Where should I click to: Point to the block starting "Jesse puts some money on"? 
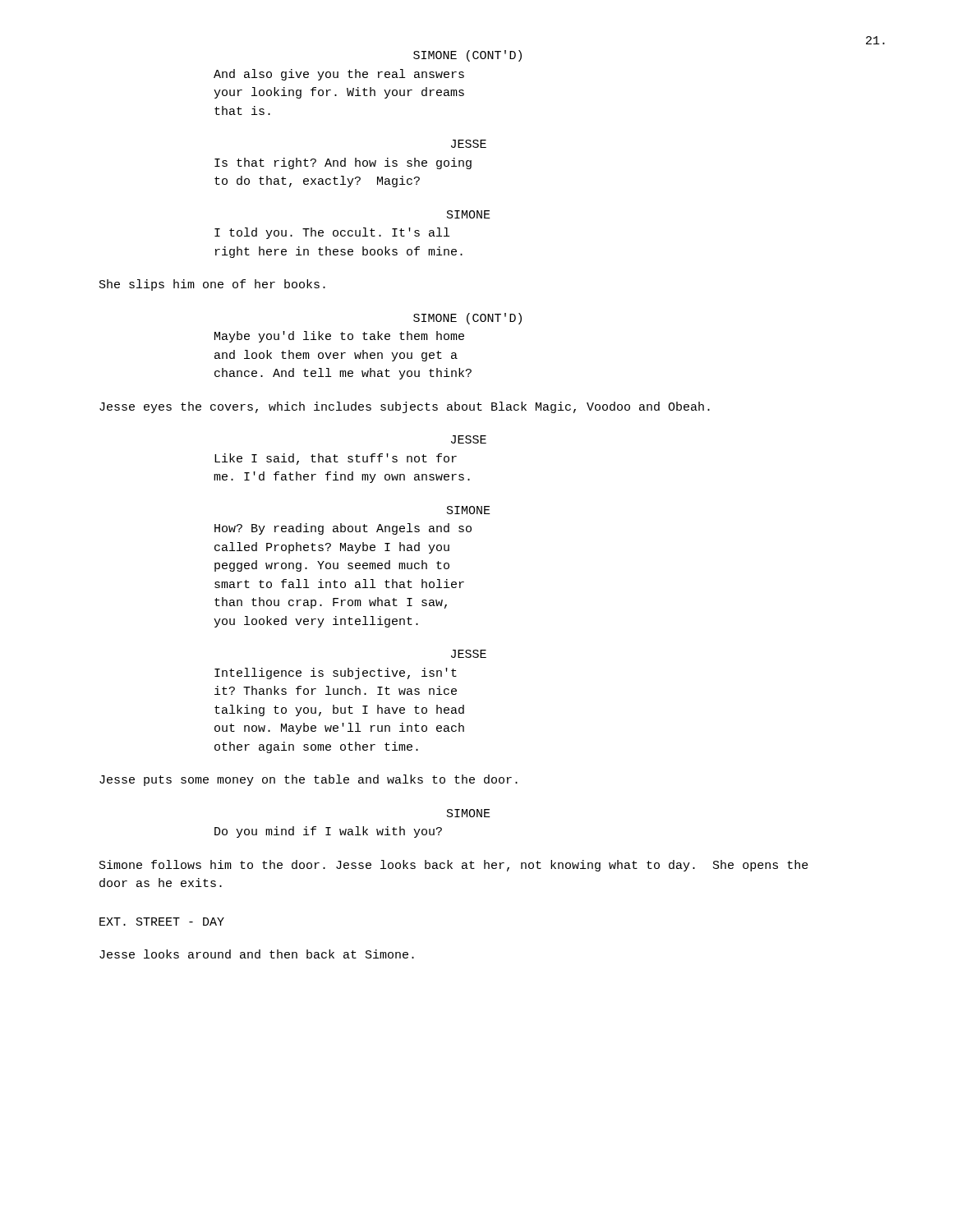pyautogui.click(x=309, y=781)
